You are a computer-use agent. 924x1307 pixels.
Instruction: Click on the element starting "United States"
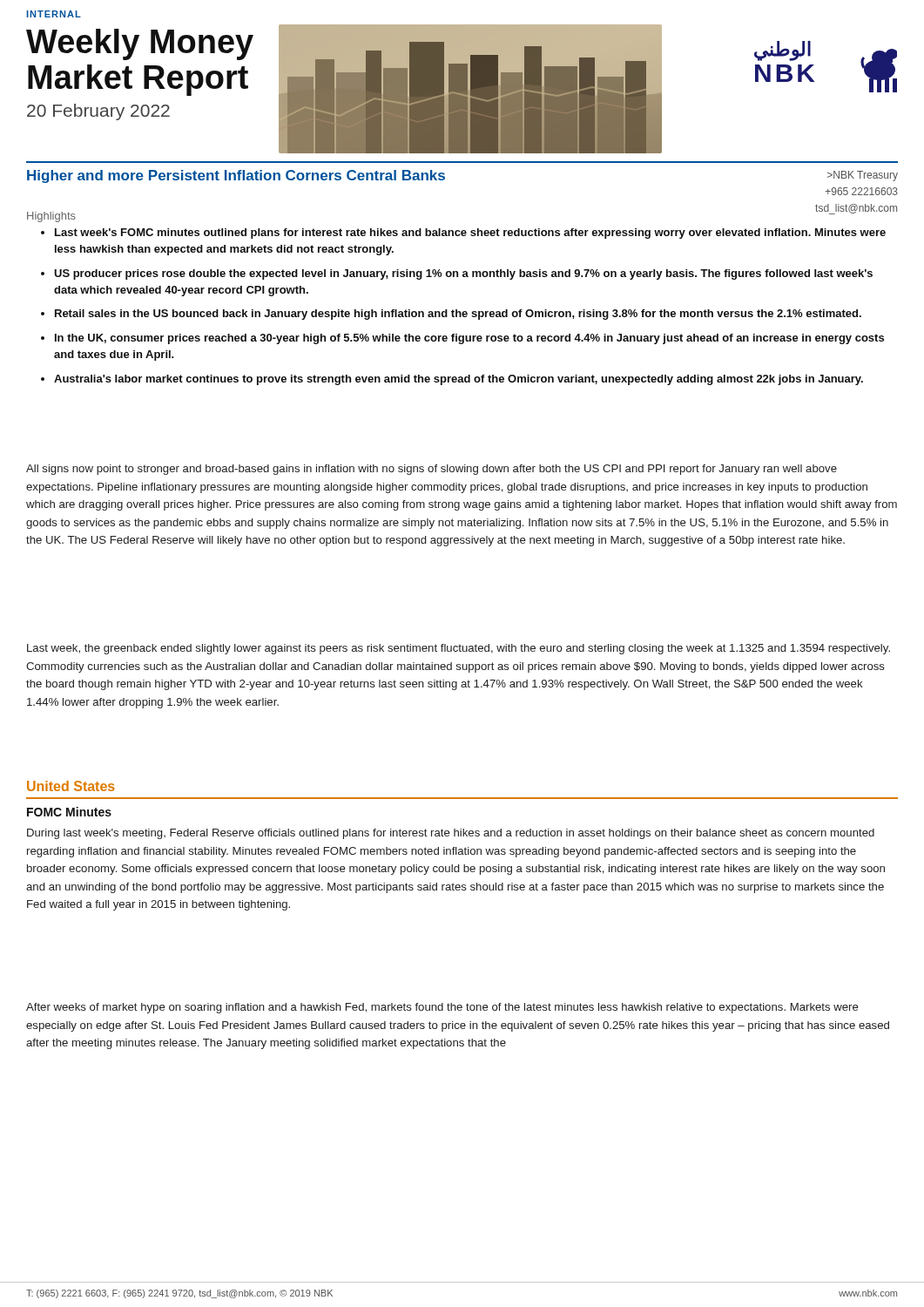pyautogui.click(x=71, y=786)
